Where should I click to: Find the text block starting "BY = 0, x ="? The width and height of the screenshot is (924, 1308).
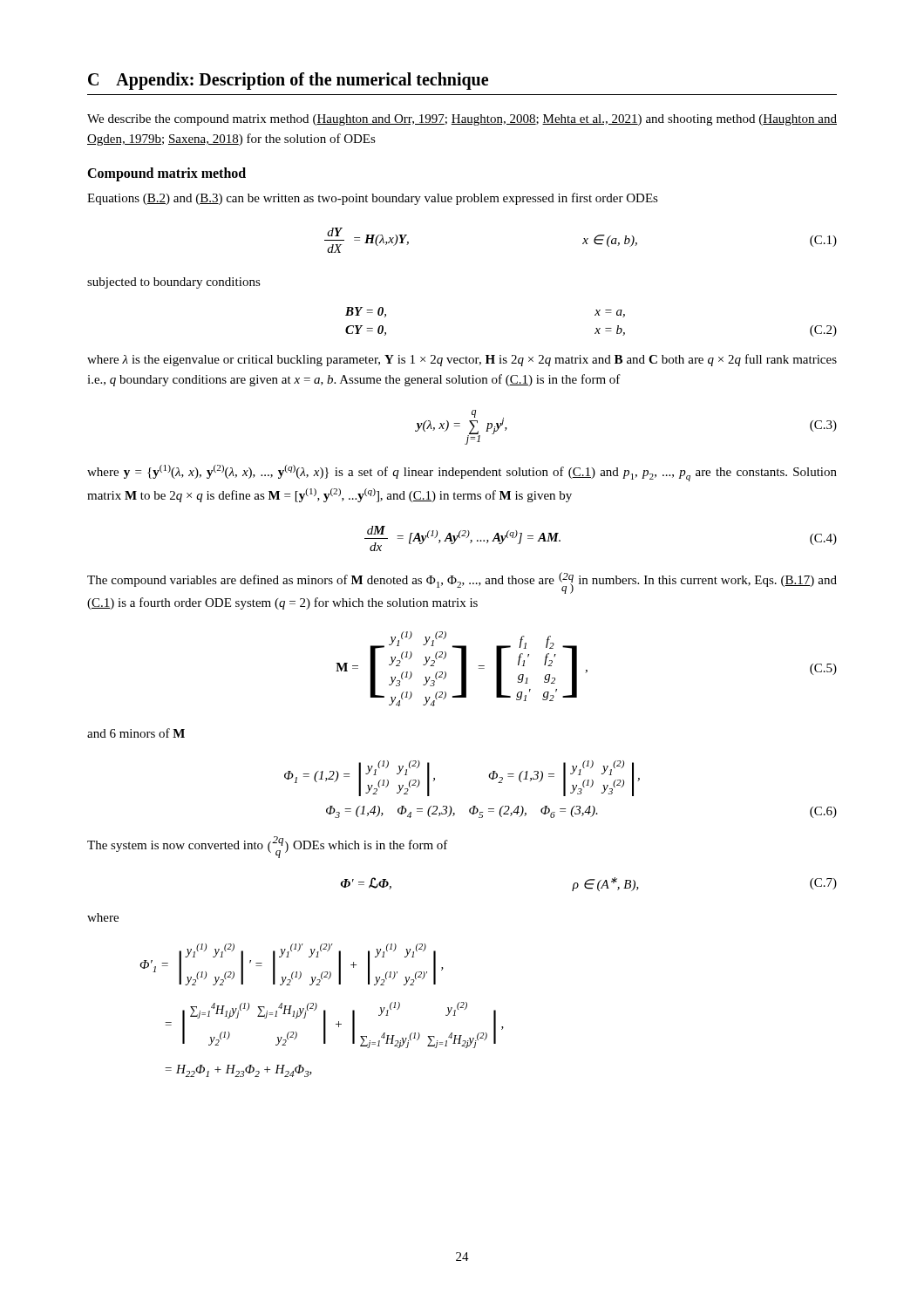pos(359,312)
